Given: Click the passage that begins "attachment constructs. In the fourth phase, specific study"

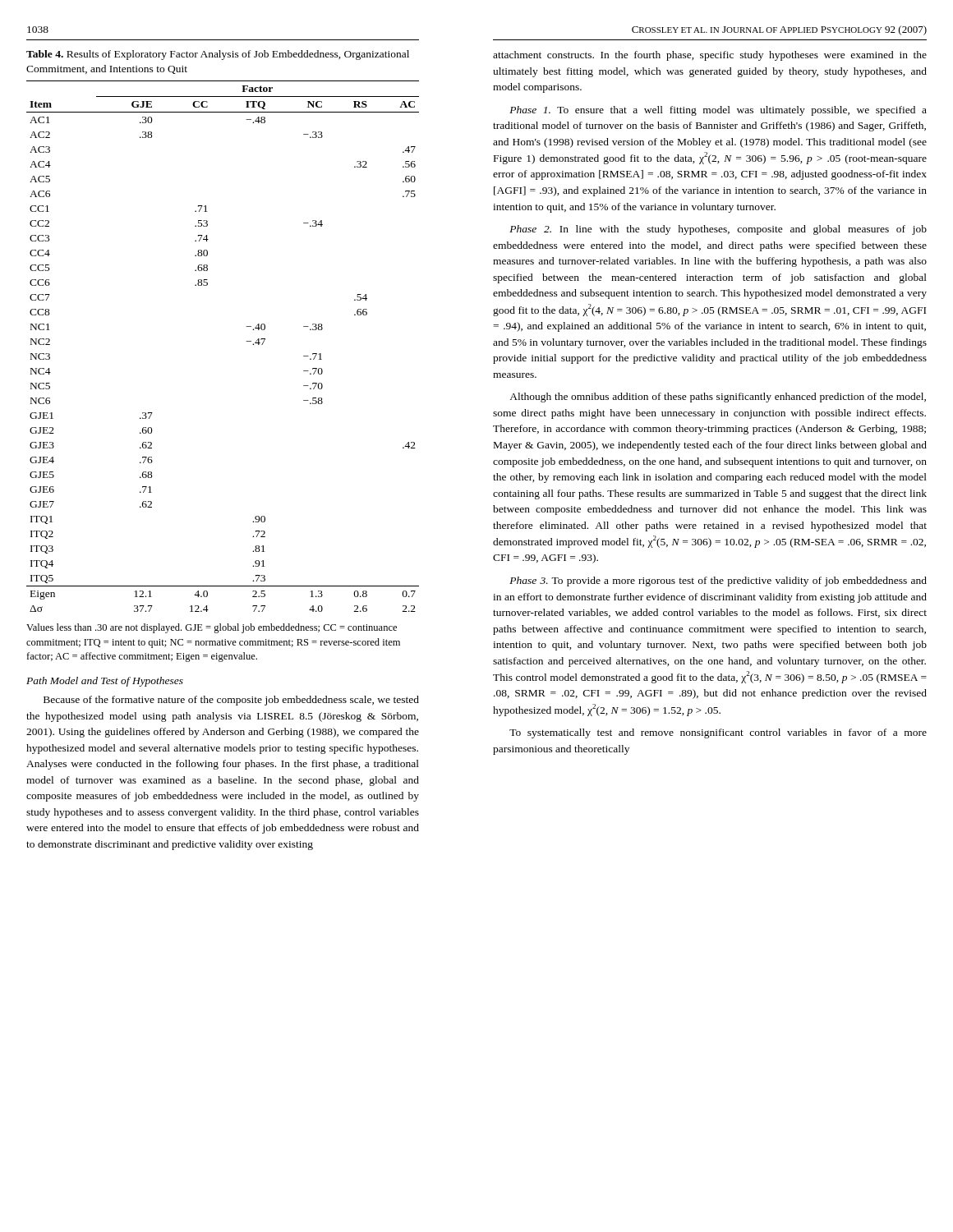Looking at the screenshot, I should pos(710,71).
